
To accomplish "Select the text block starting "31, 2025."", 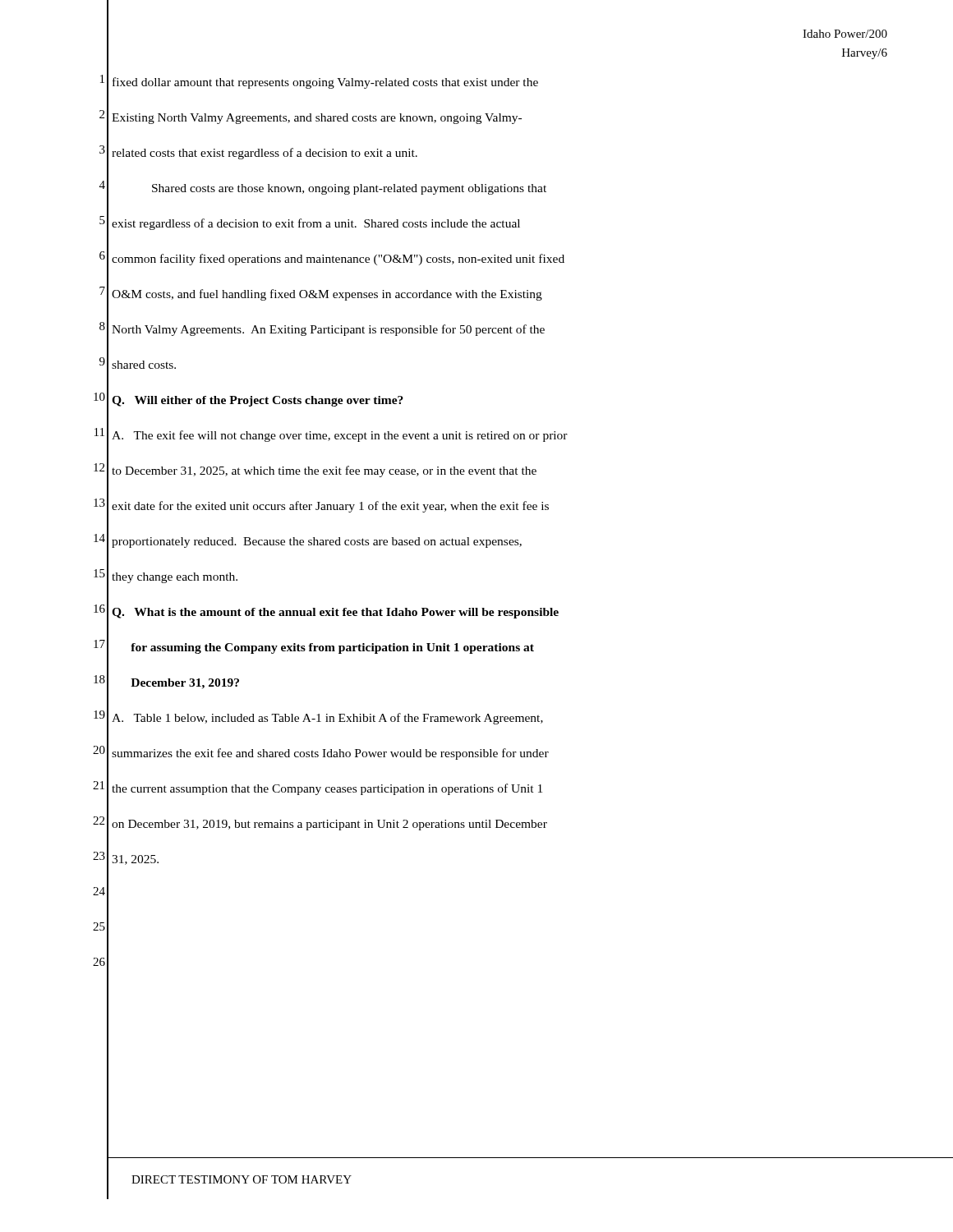I will [x=136, y=859].
